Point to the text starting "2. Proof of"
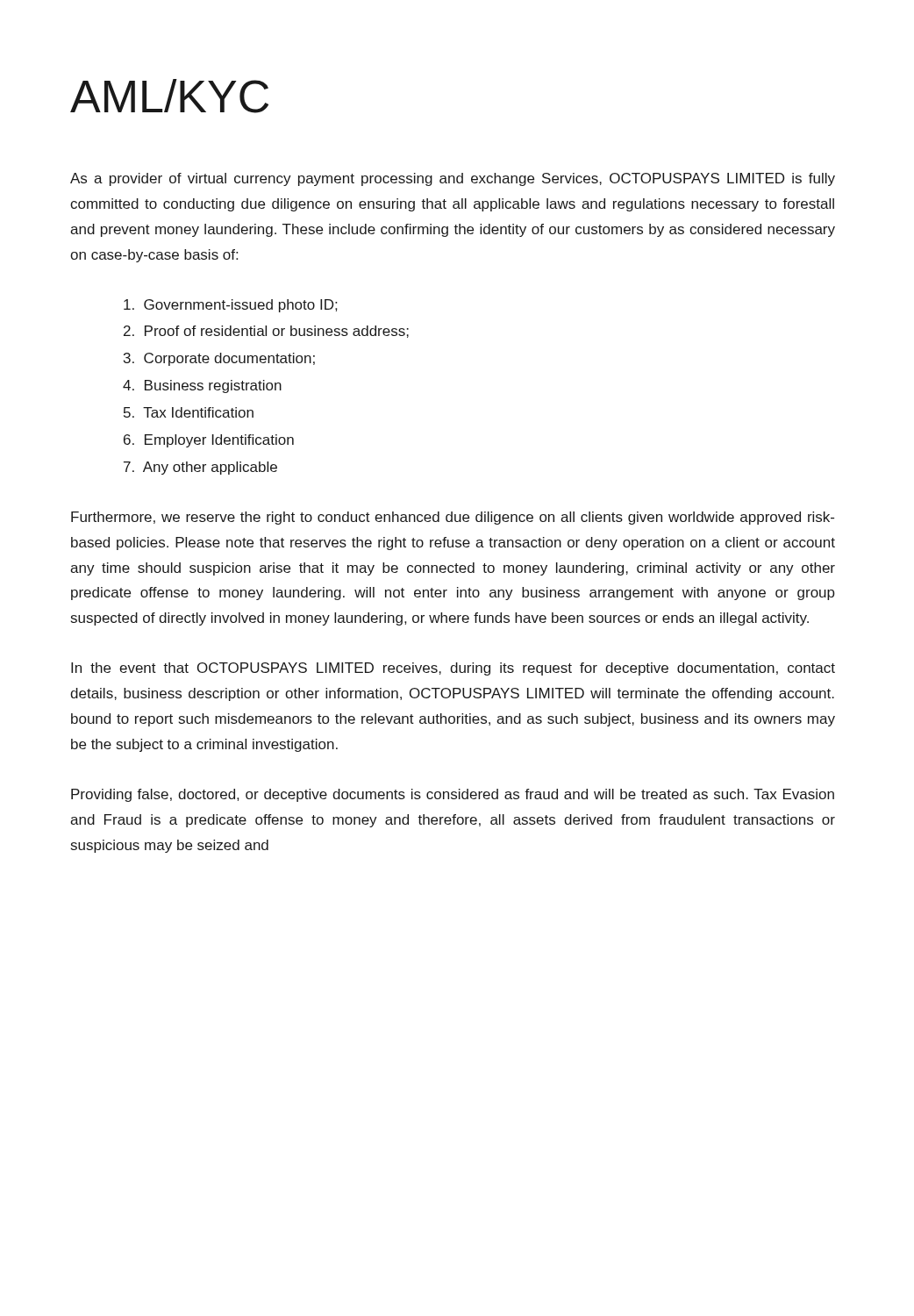Viewport: 914px width, 1316px height. (x=266, y=332)
